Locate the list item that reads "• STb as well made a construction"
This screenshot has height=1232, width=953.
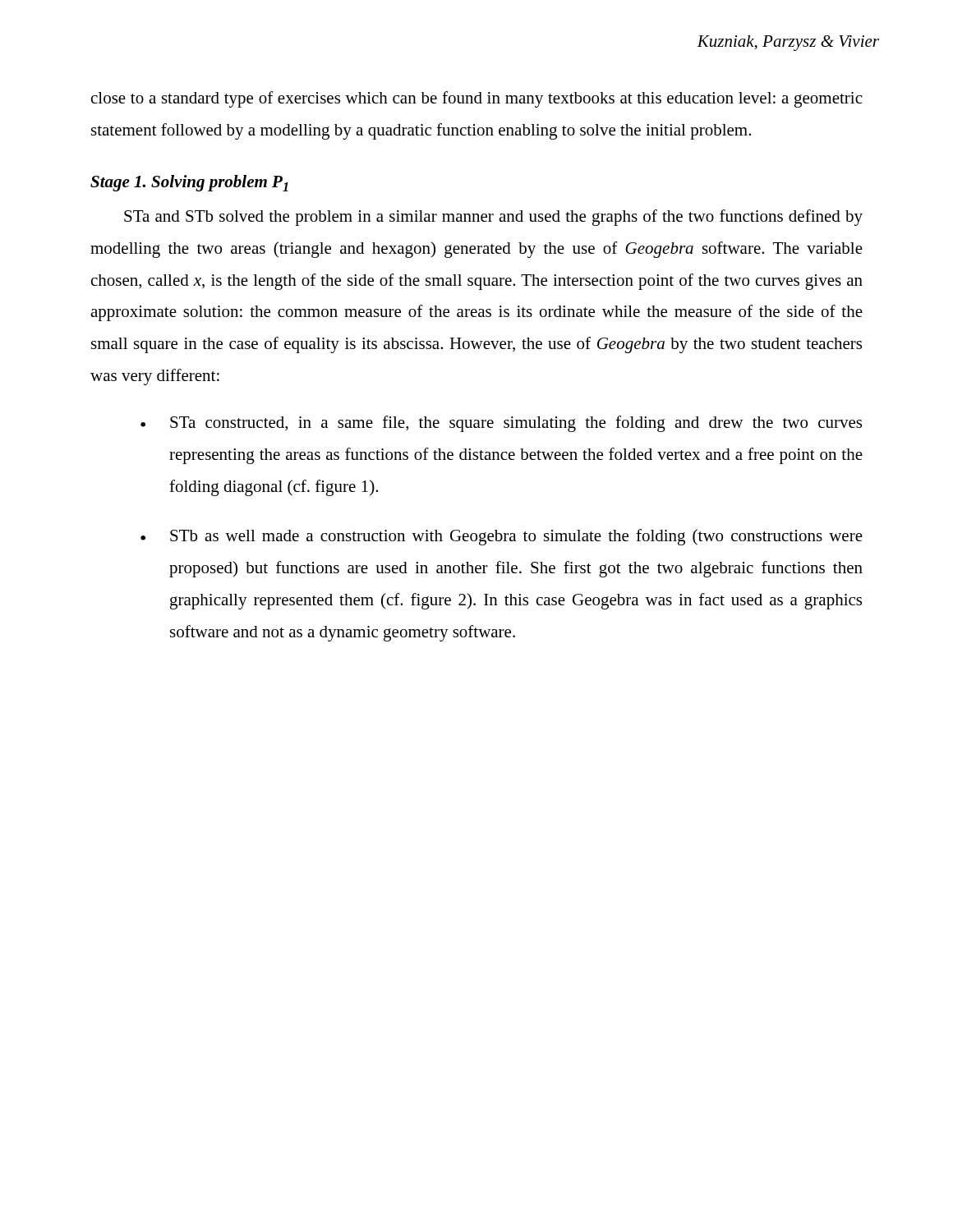pyautogui.click(x=501, y=584)
